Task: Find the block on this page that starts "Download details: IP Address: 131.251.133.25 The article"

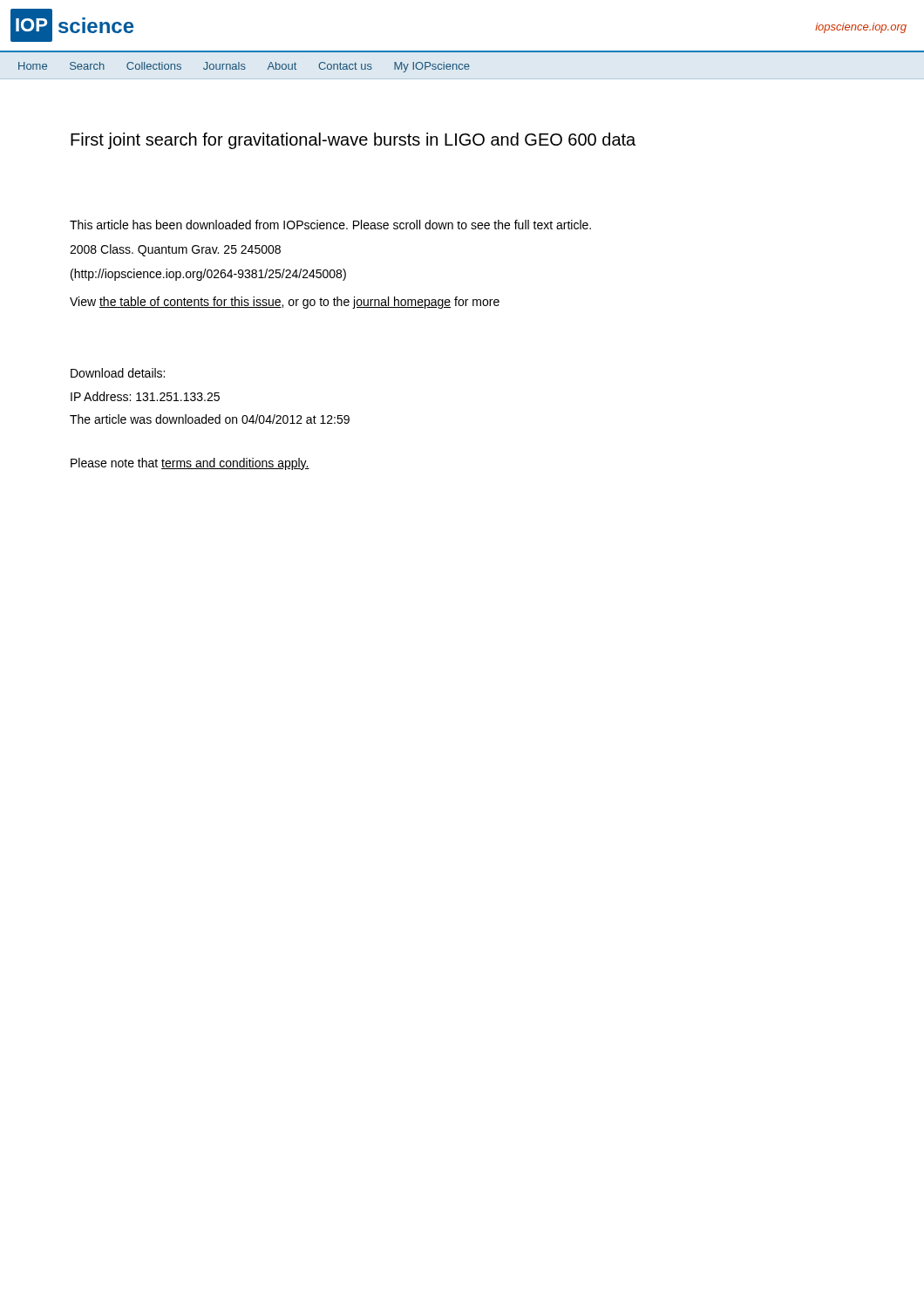Action: click(210, 396)
